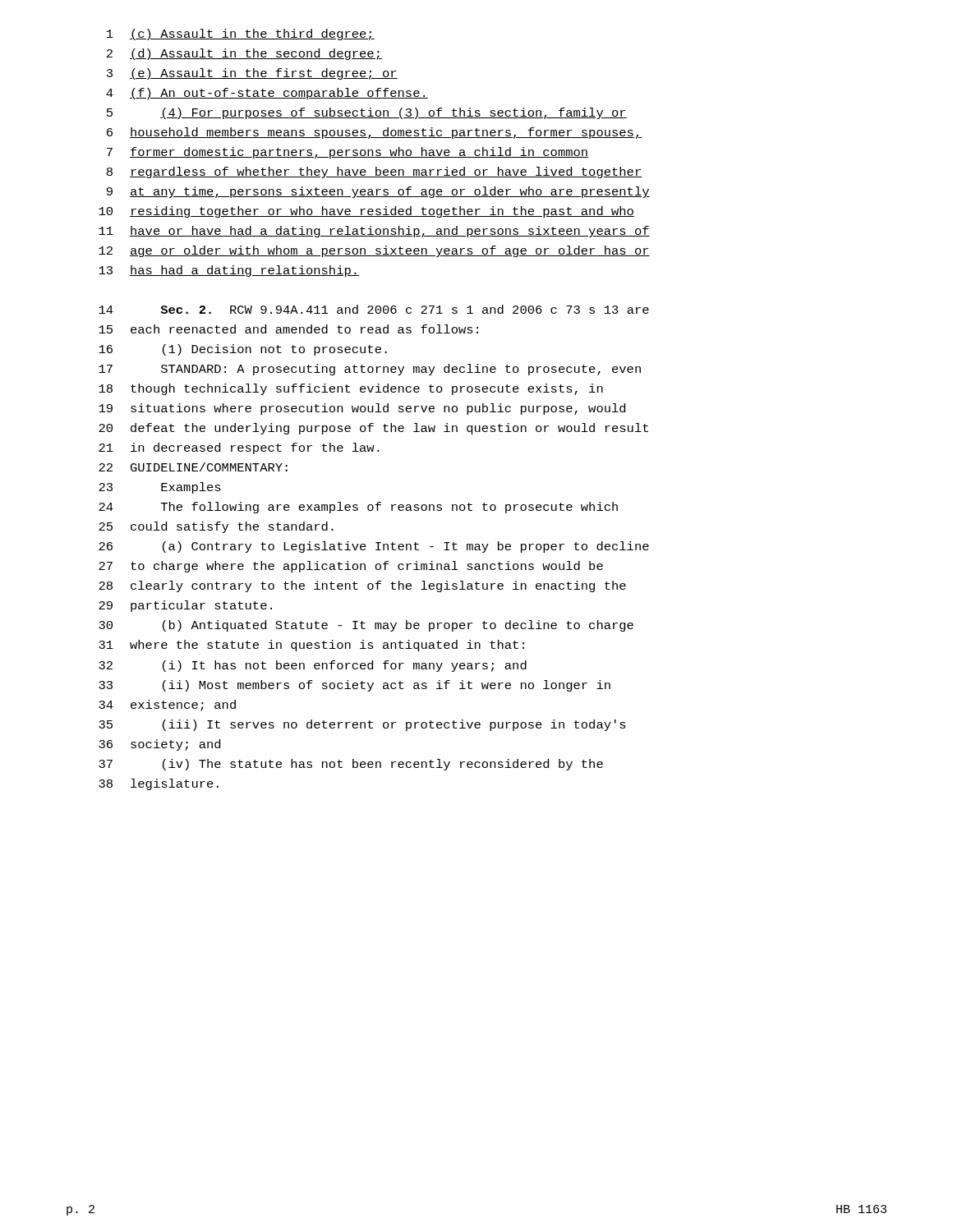
Task: Navigate to the text starting "29 particular statute."
Action: 185,606
